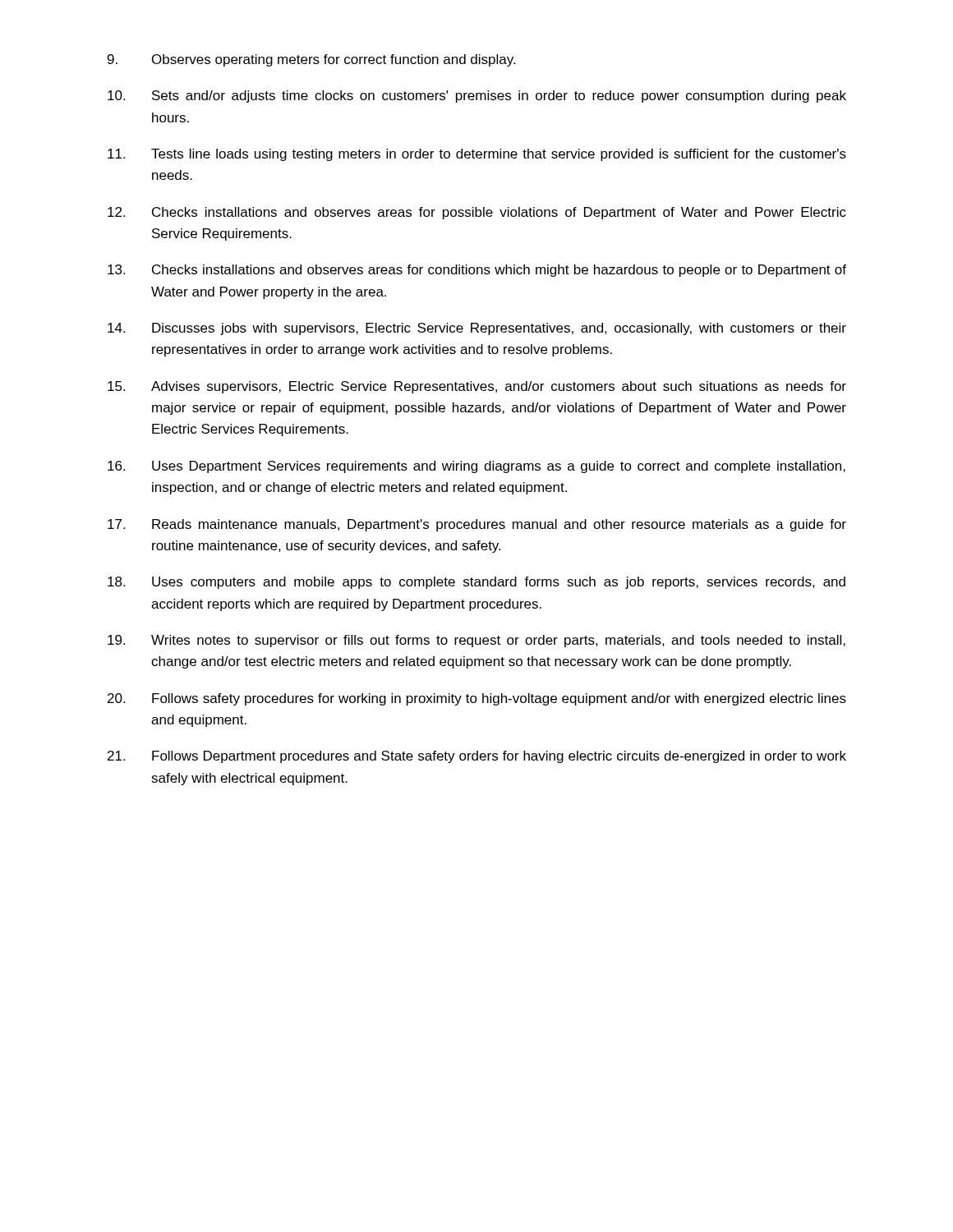953x1232 pixels.
Task: Find the list item containing "15. Advises supervisors, Electric Service Representatives, and/or customers"
Action: [x=476, y=408]
